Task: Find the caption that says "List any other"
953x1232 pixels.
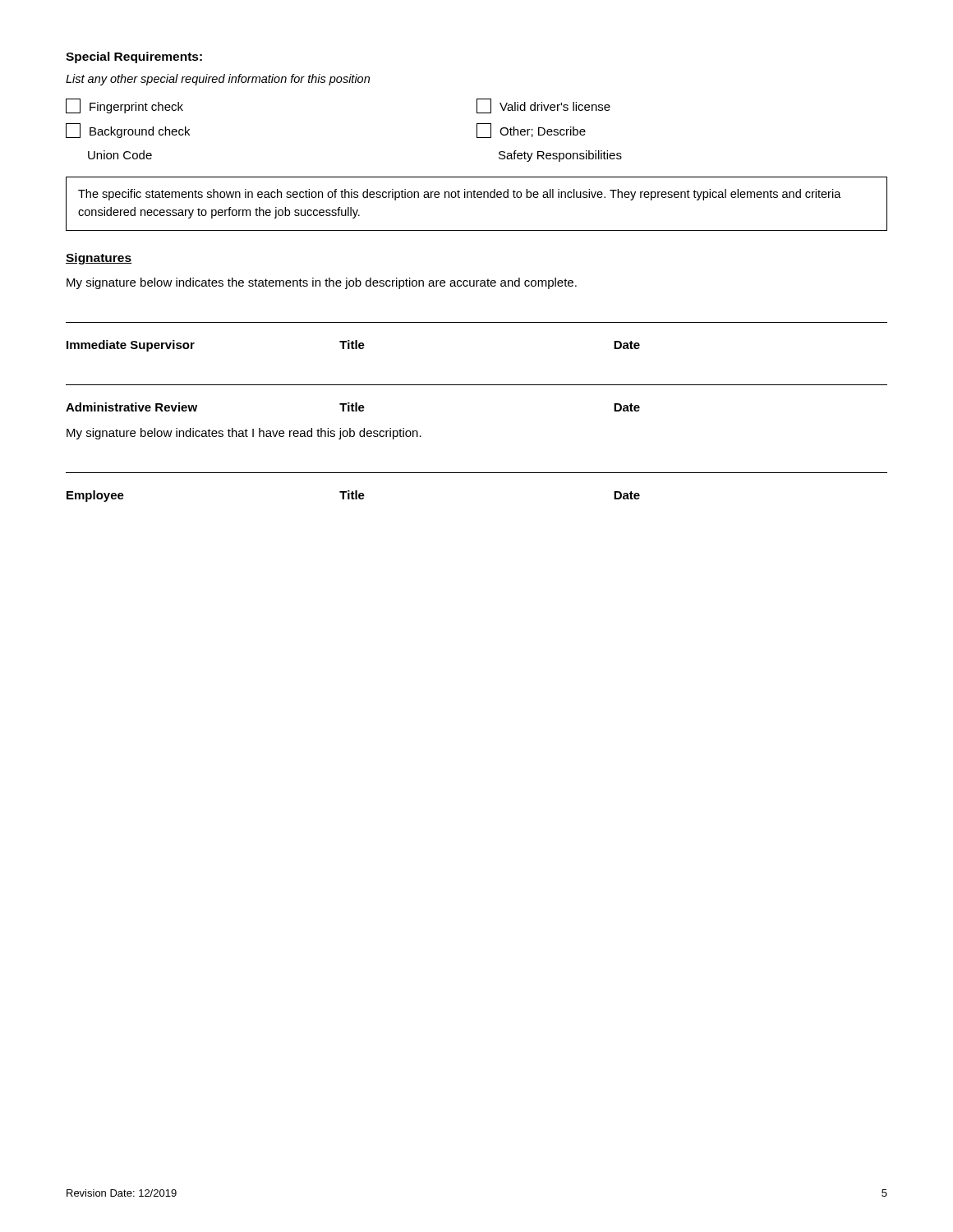Action: pyautogui.click(x=218, y=79)
